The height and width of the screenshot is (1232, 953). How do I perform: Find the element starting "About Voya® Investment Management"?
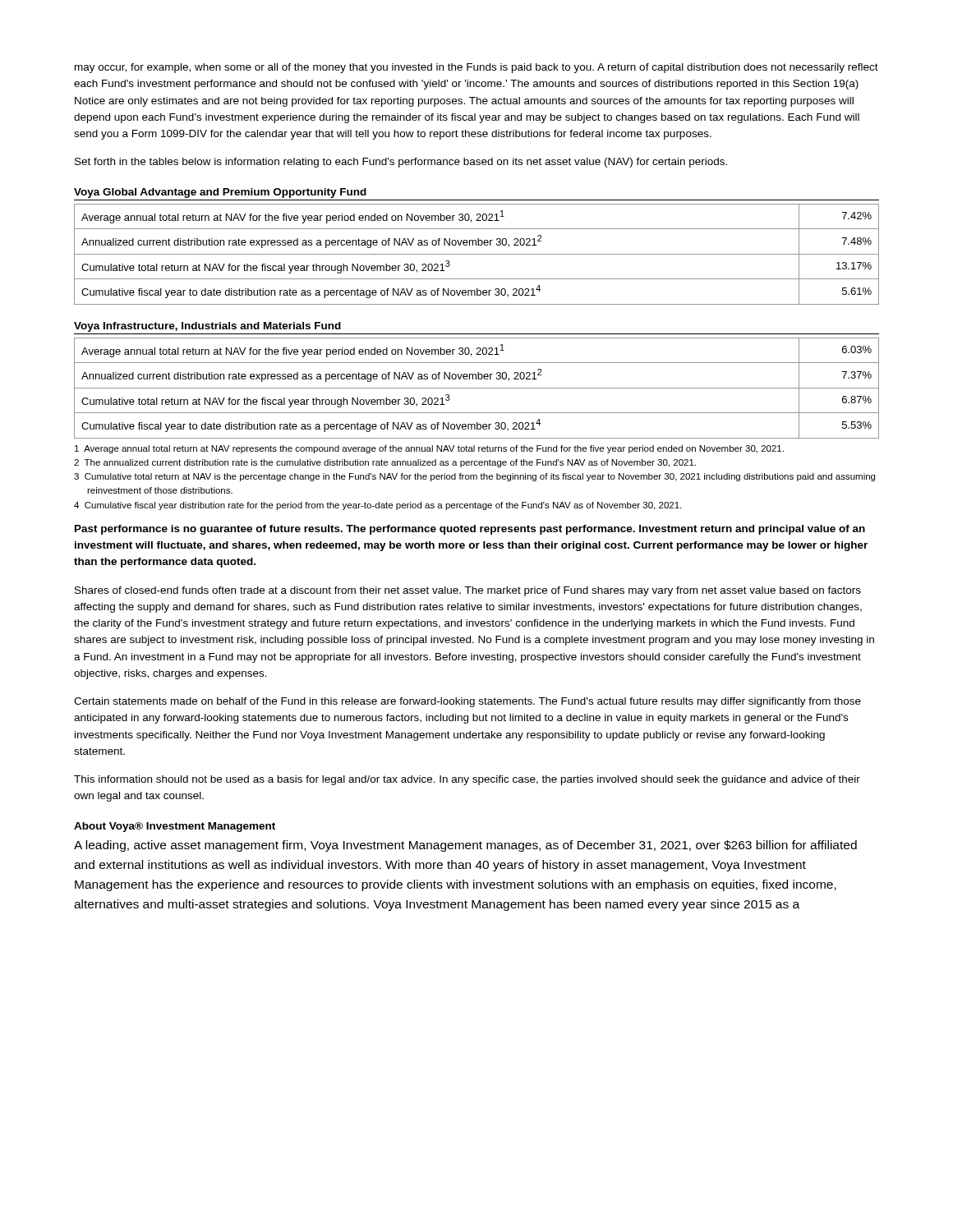(x=175, y=827)
